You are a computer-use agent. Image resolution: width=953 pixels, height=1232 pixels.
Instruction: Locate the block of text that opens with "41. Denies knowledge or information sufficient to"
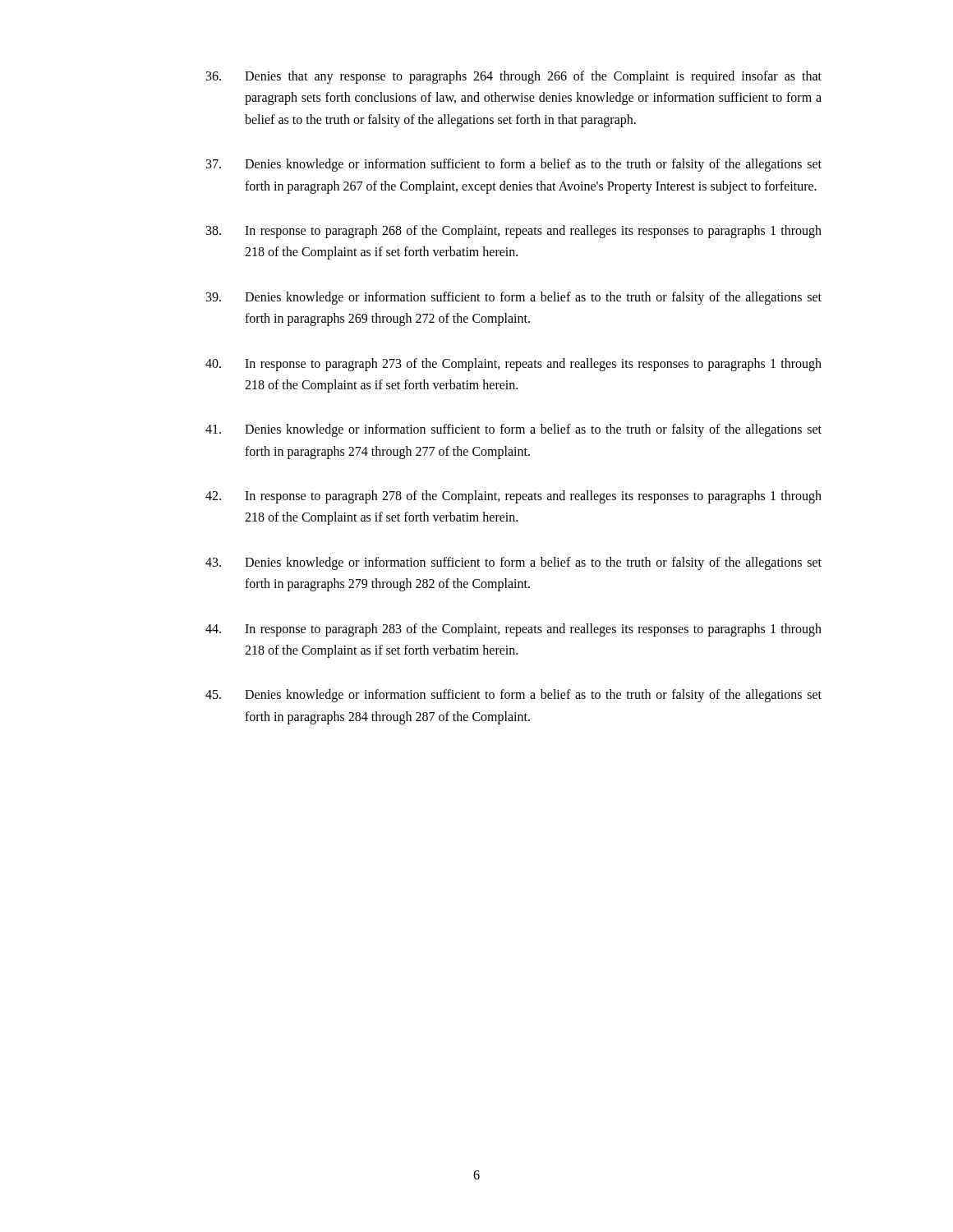click(x=476, y=441)
